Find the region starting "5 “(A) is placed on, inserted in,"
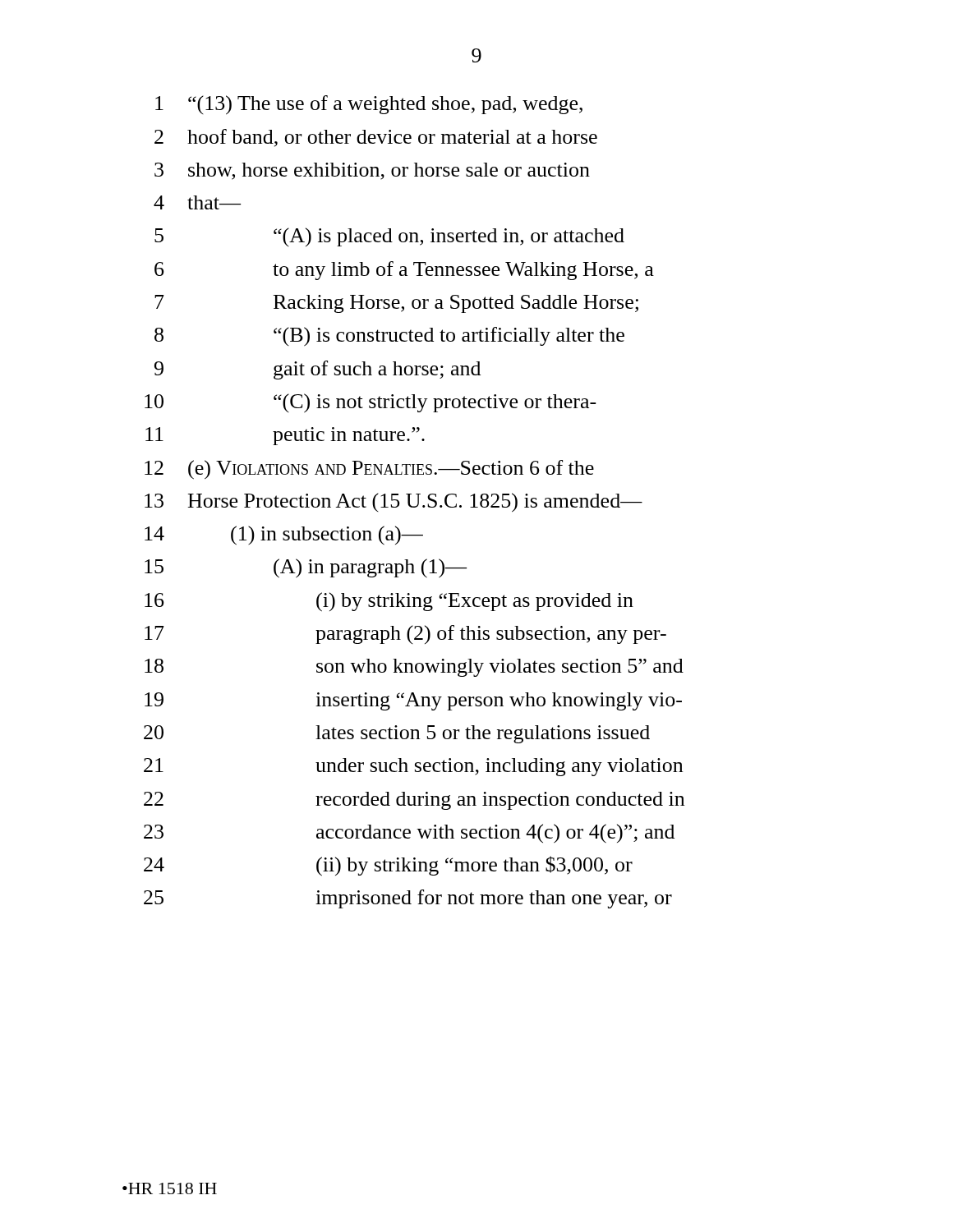 (x=488, y=236)
